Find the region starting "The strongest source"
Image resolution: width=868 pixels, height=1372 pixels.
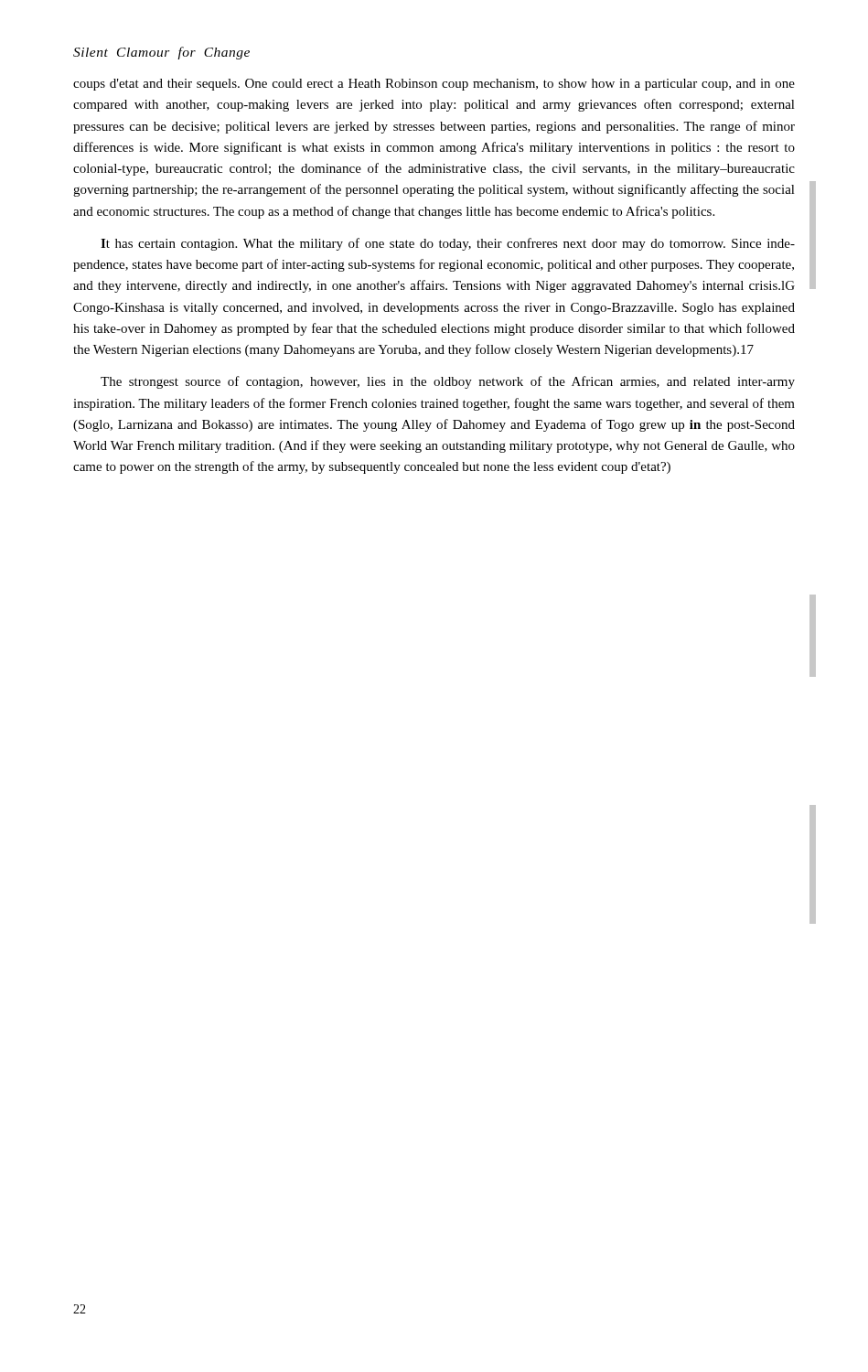(x=434, y=425)
